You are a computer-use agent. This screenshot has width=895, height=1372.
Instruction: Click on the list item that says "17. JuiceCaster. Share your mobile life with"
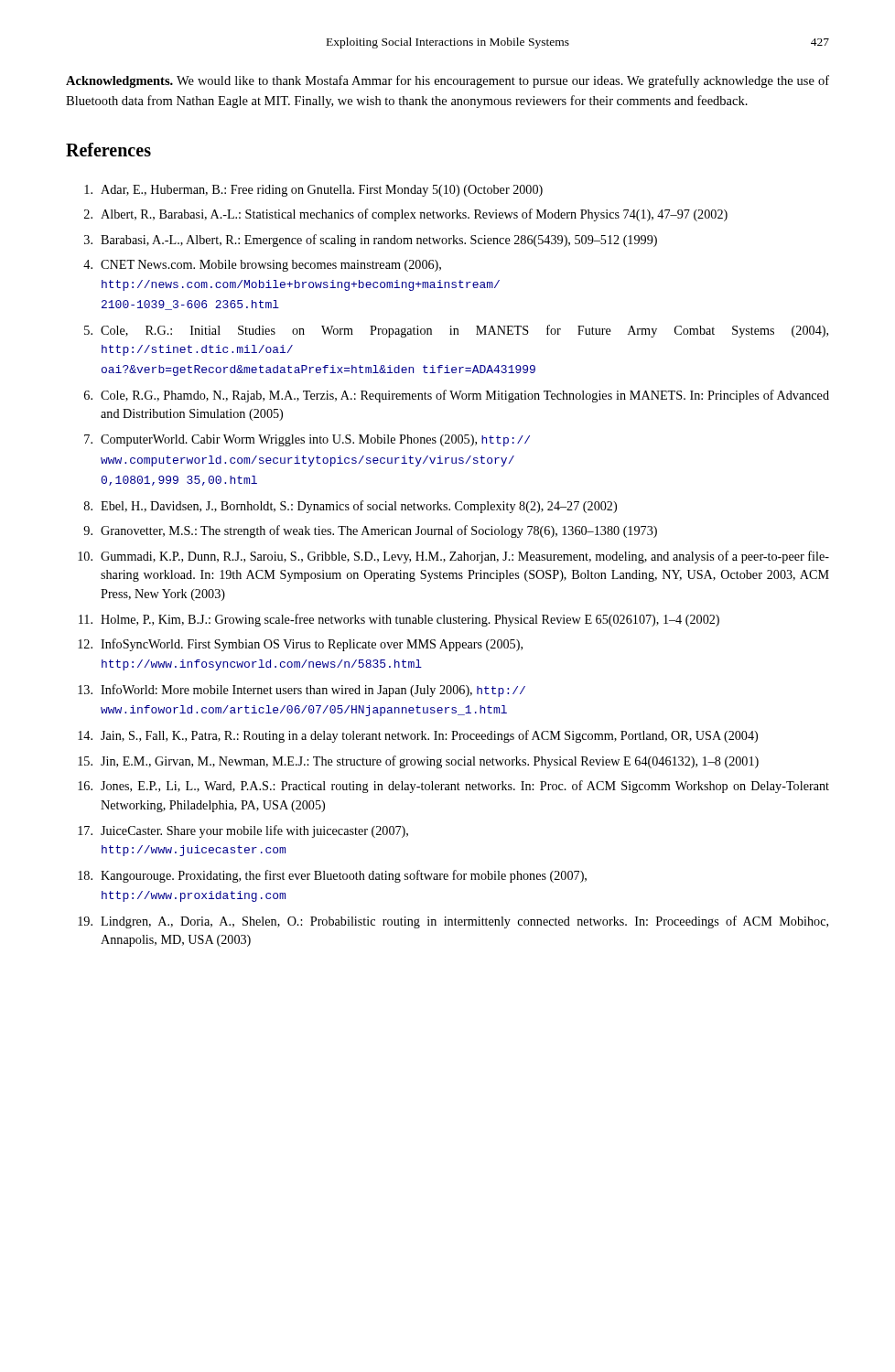243,831
